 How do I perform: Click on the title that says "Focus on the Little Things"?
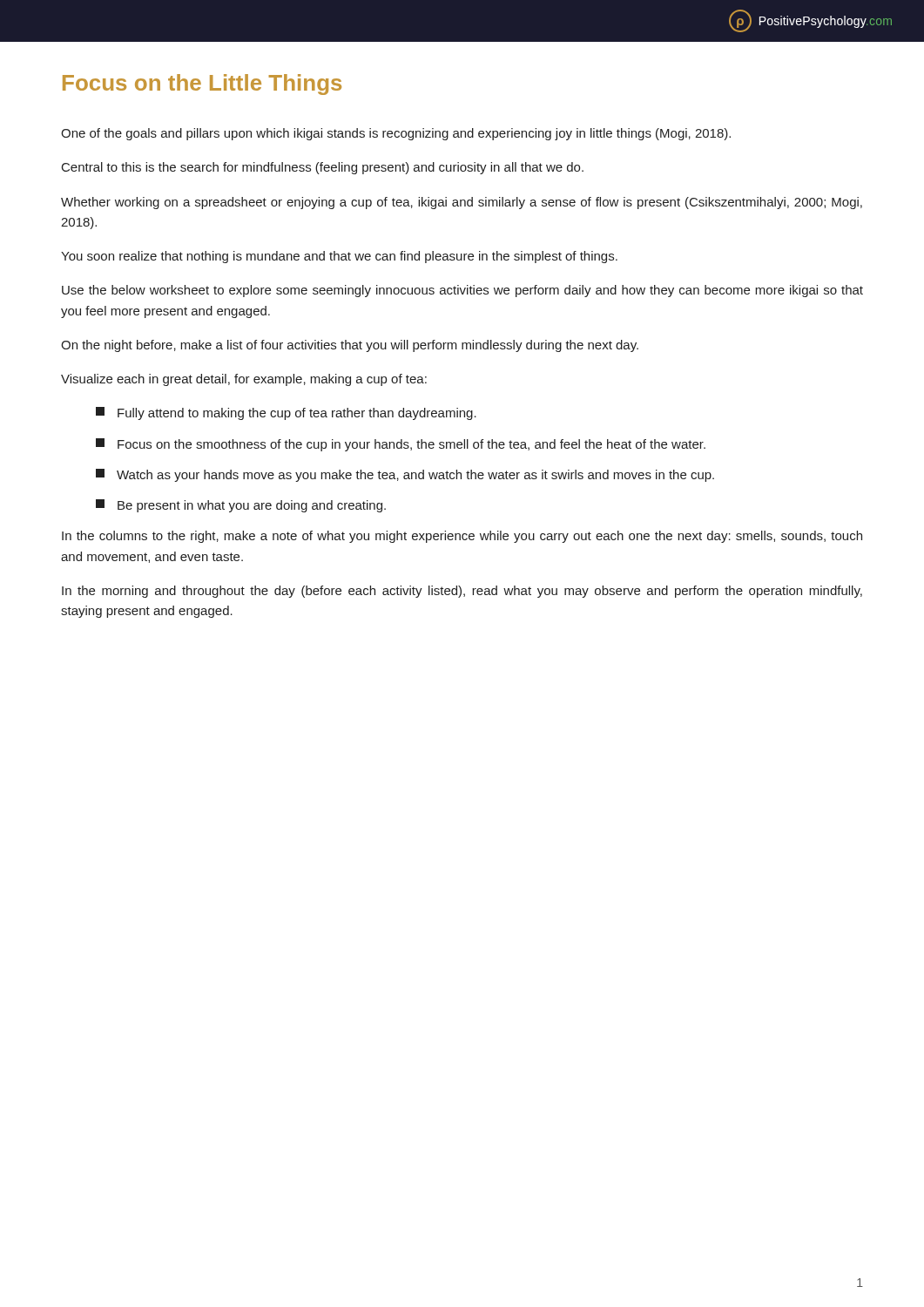coord(202,83)
